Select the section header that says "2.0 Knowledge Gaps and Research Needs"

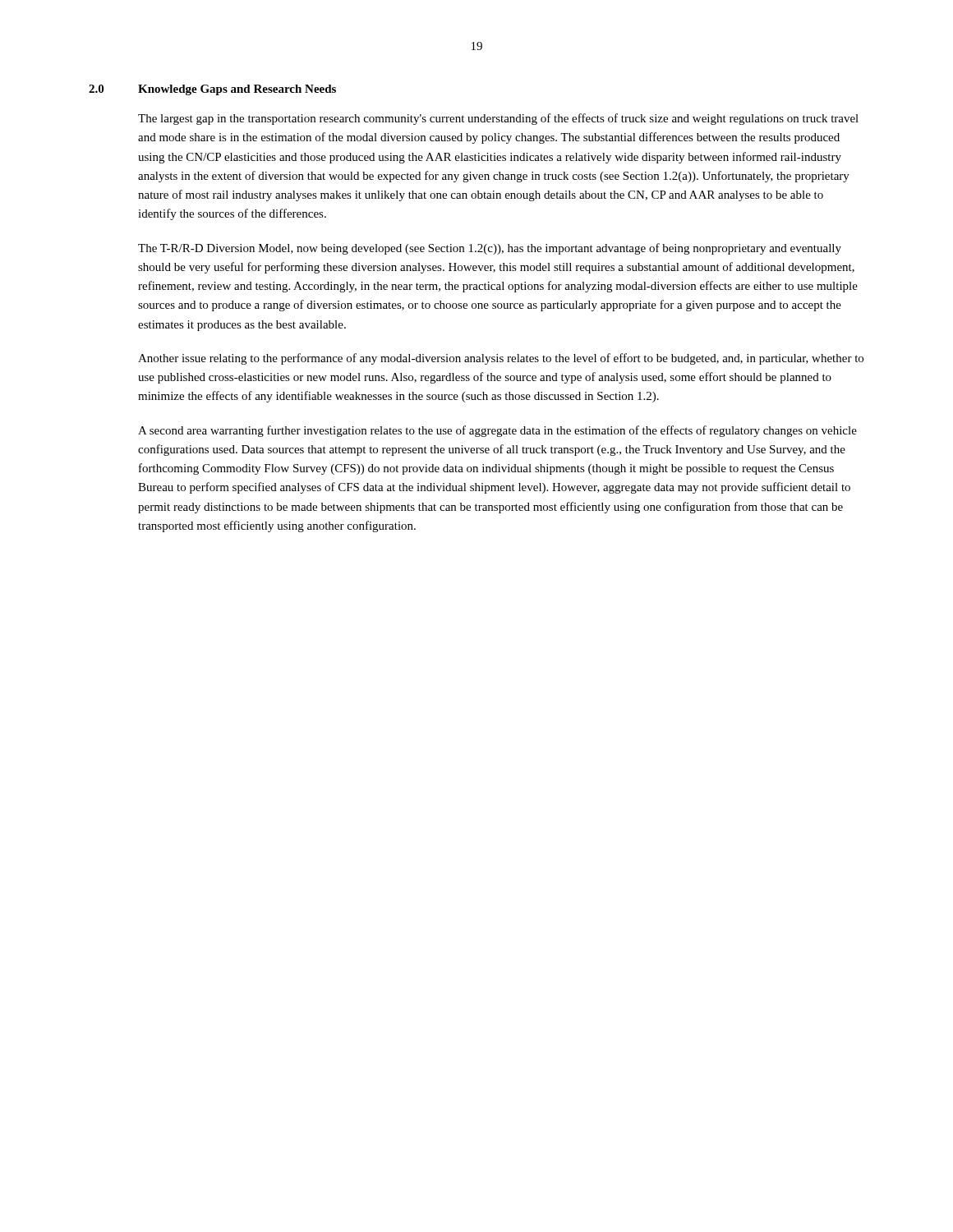pyautogui.click(x=213, y=89)
